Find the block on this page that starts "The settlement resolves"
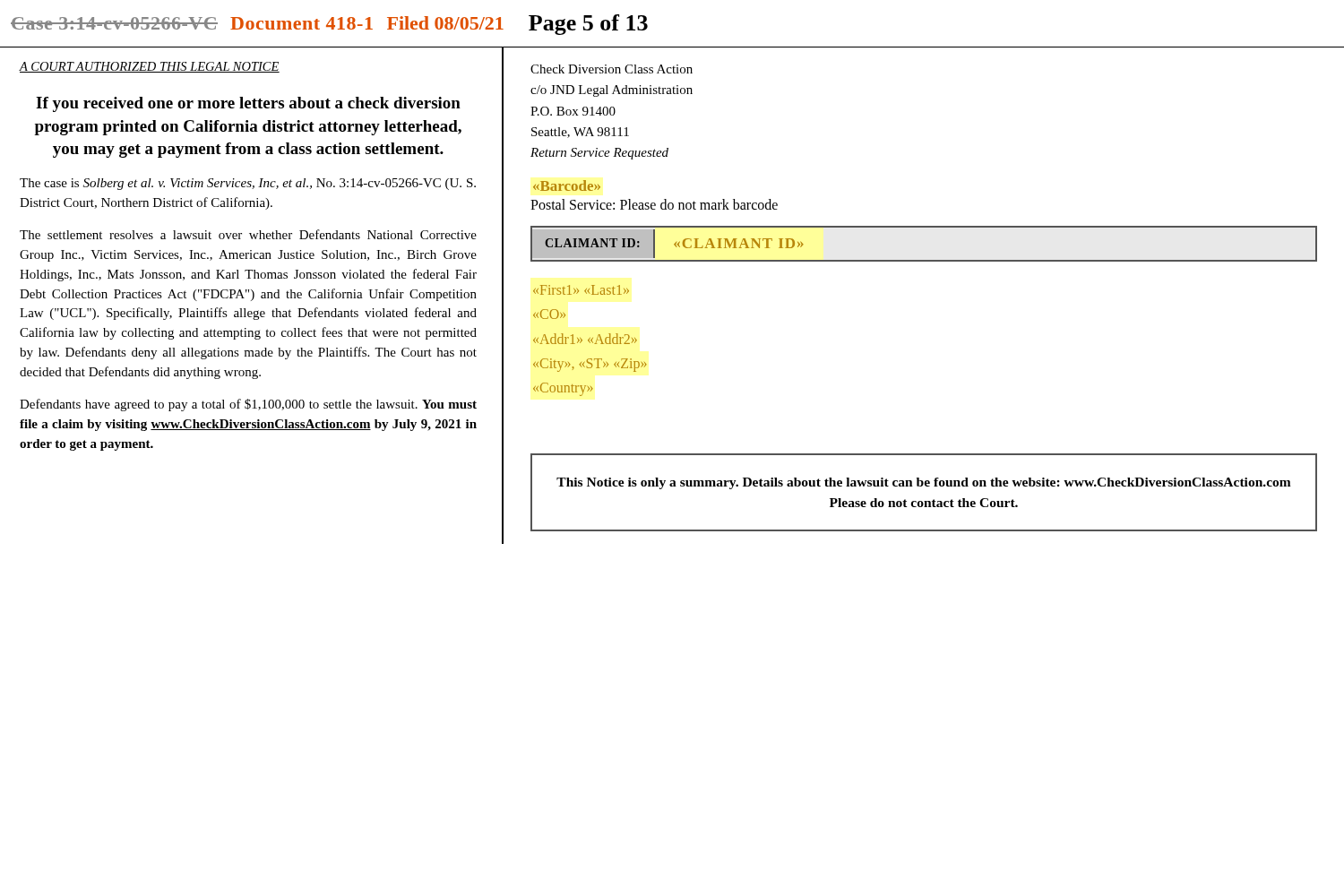 pos(248,304)
